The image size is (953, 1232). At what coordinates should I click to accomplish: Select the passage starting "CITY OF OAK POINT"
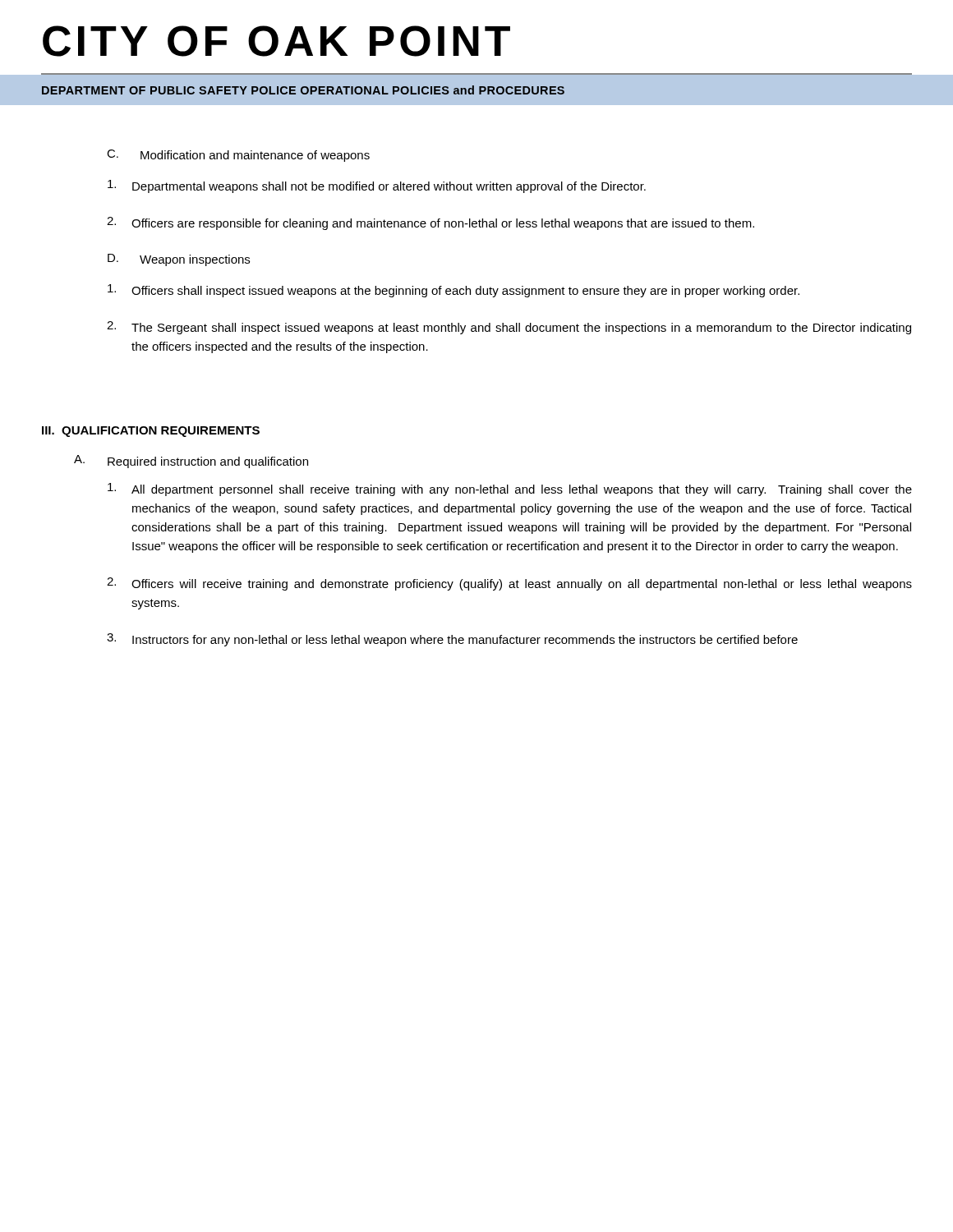click(x=476, y=41)
